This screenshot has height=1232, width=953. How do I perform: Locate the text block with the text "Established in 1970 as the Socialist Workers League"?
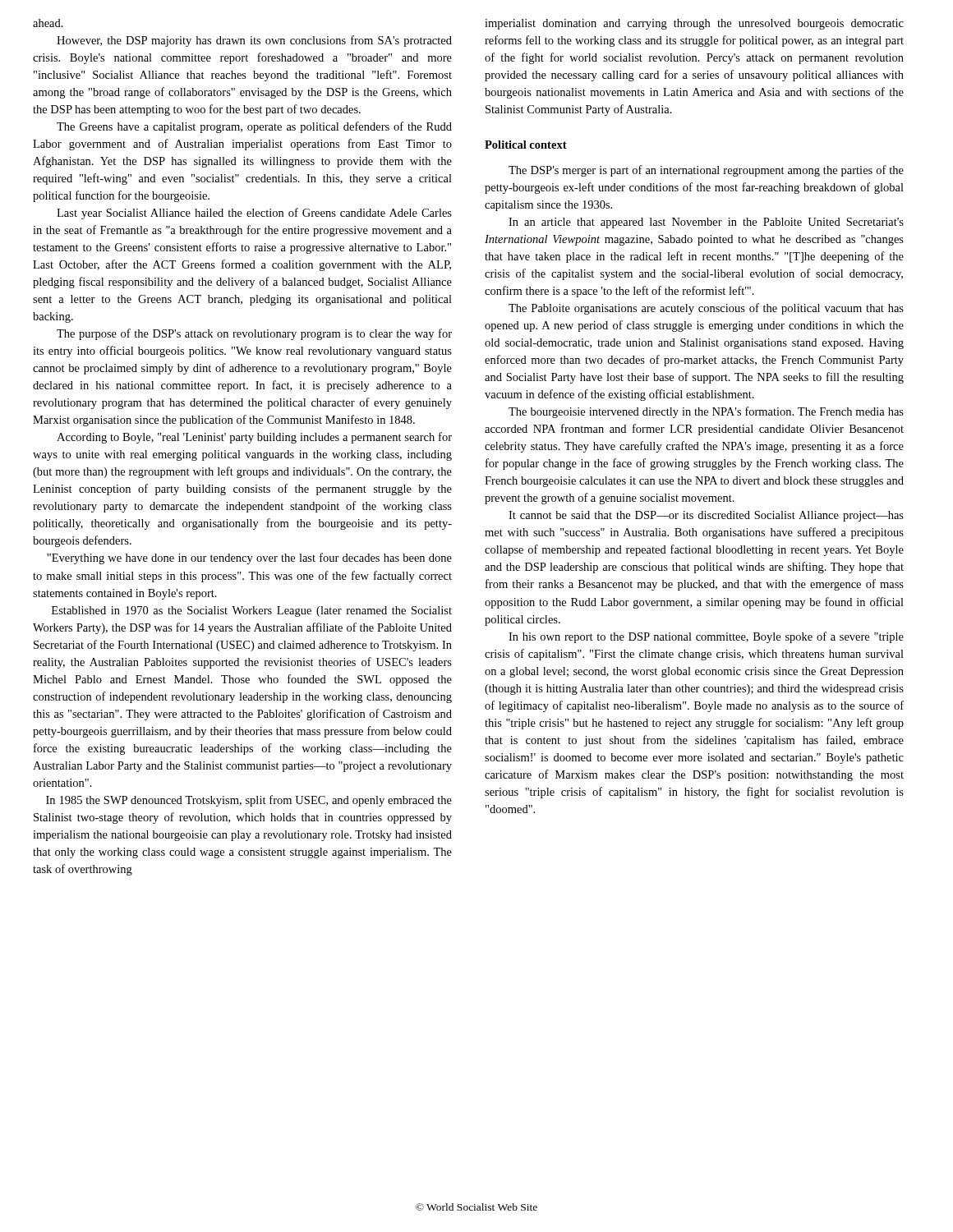click(x=242, y=697)
